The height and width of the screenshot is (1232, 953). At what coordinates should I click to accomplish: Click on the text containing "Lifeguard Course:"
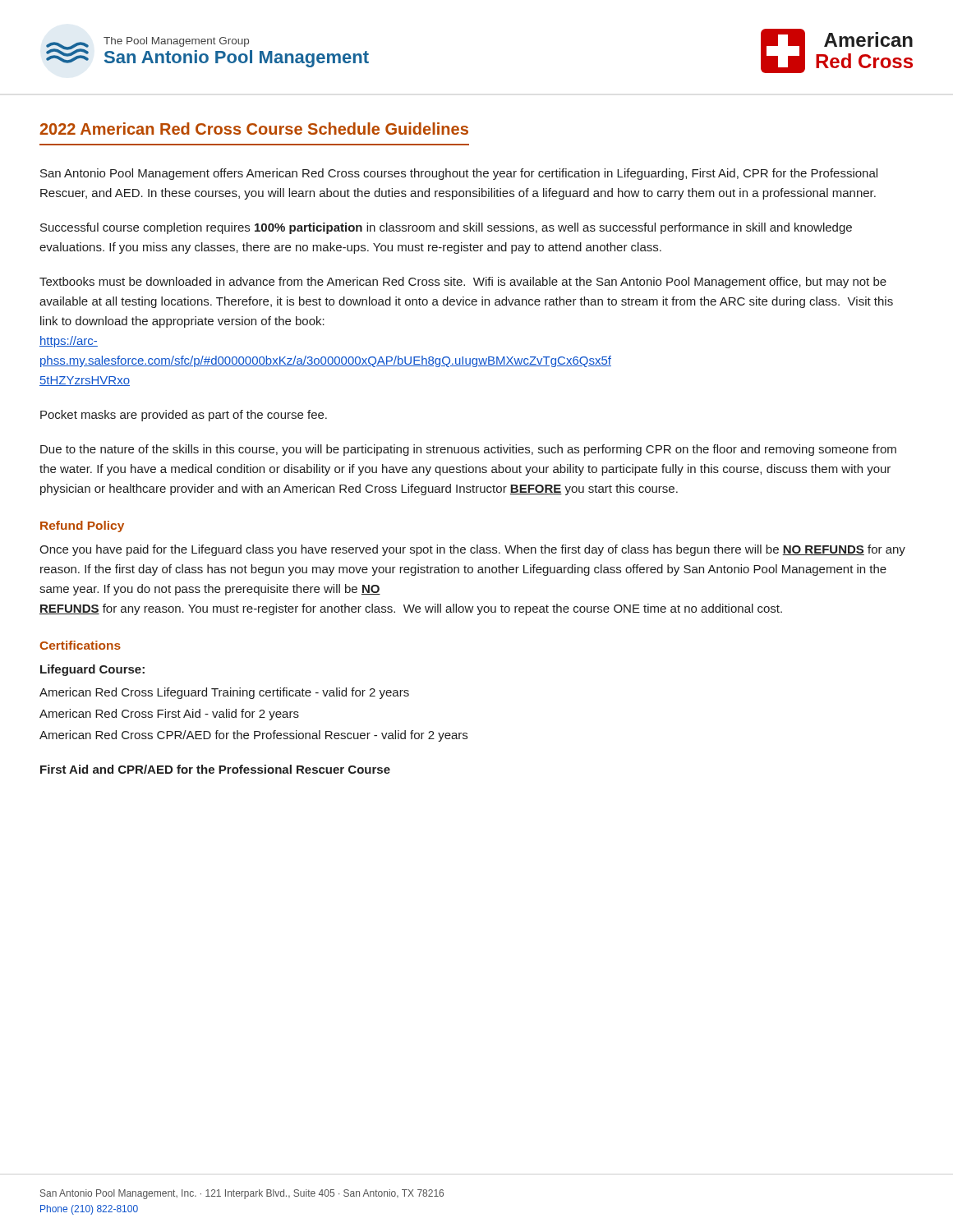coord(92,669)
